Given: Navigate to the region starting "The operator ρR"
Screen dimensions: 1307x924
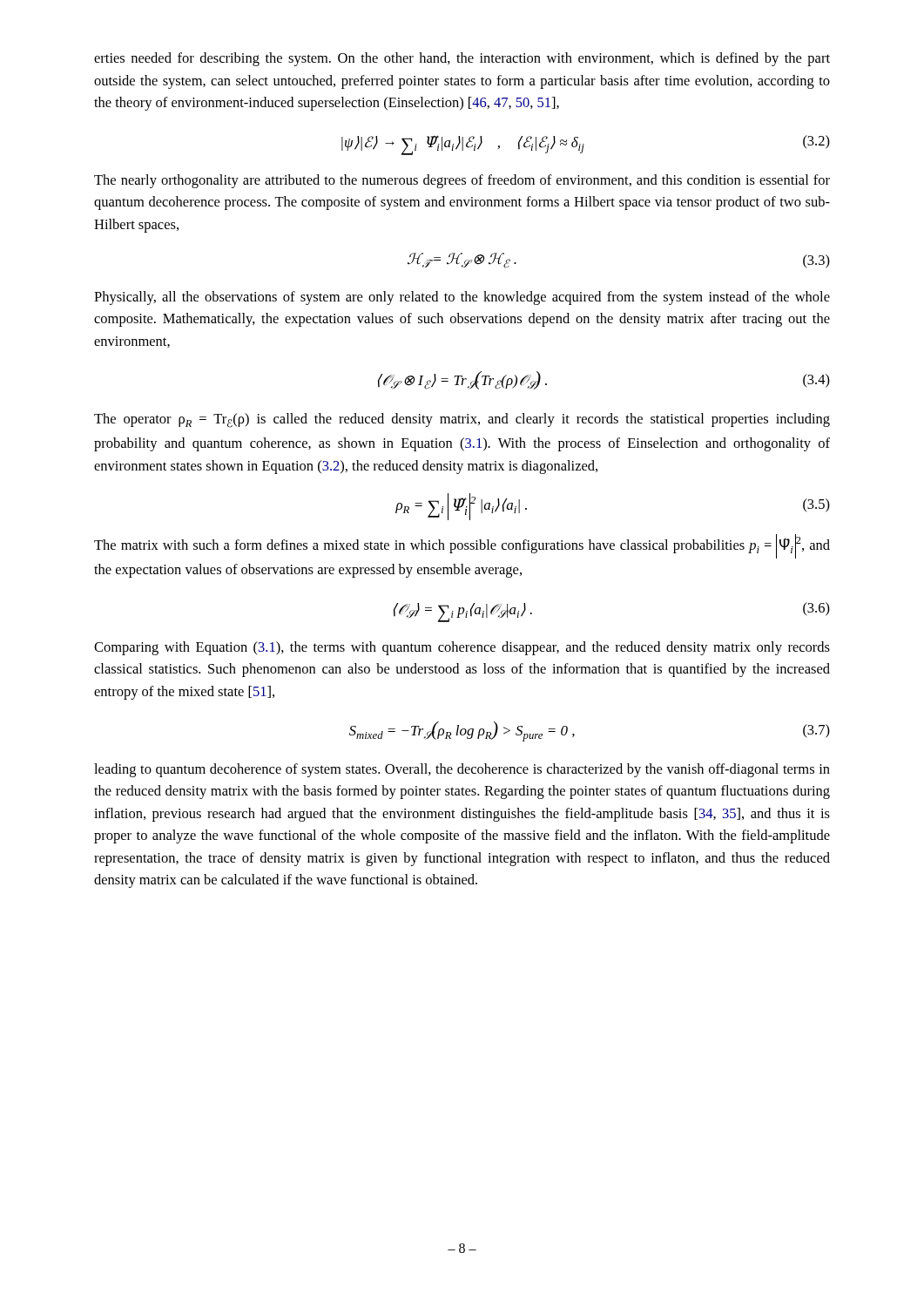Looking at the screenshot, I should (x=462, y=442).
